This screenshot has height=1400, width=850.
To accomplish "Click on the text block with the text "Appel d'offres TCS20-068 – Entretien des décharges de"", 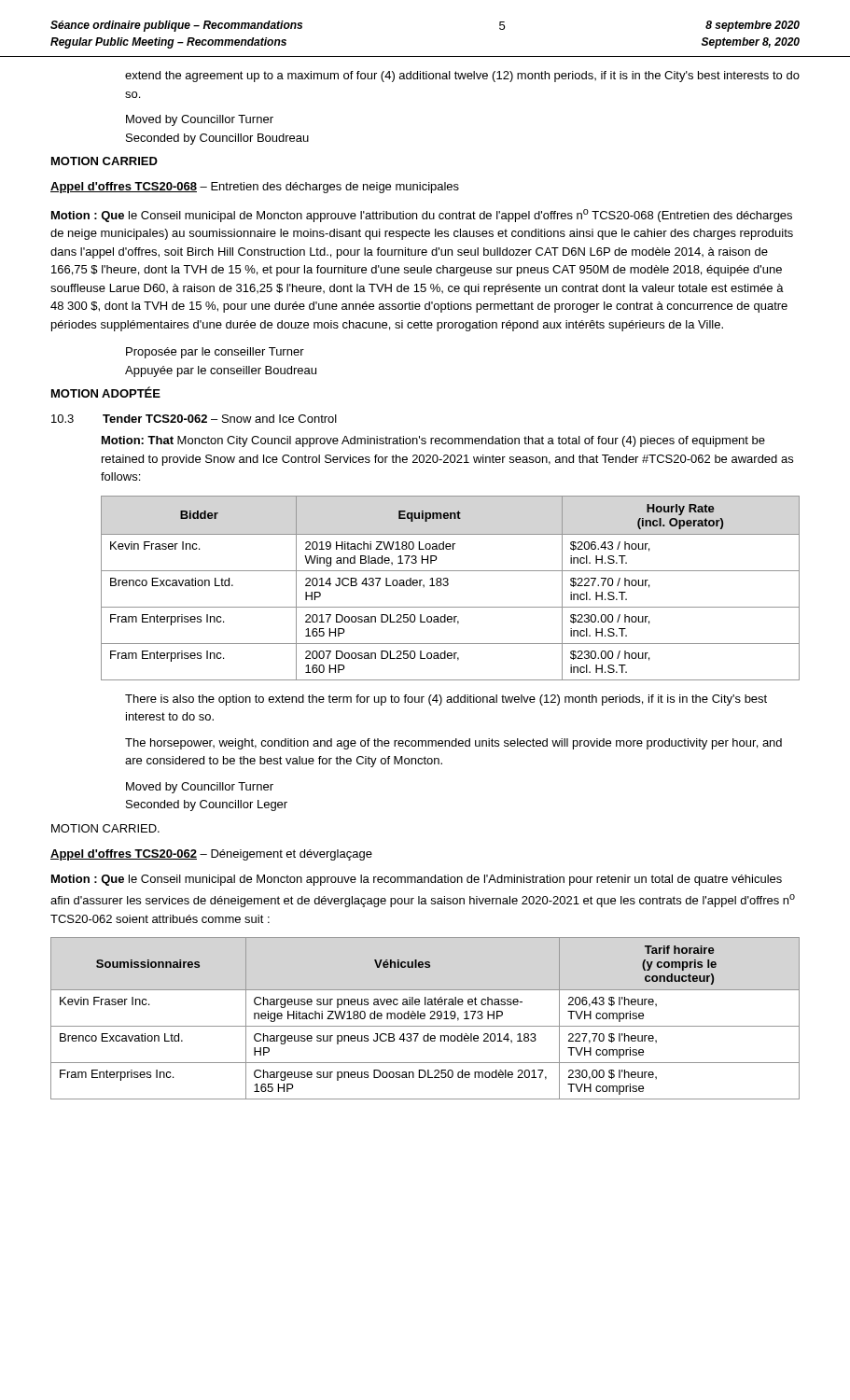I will pos(255,186).
